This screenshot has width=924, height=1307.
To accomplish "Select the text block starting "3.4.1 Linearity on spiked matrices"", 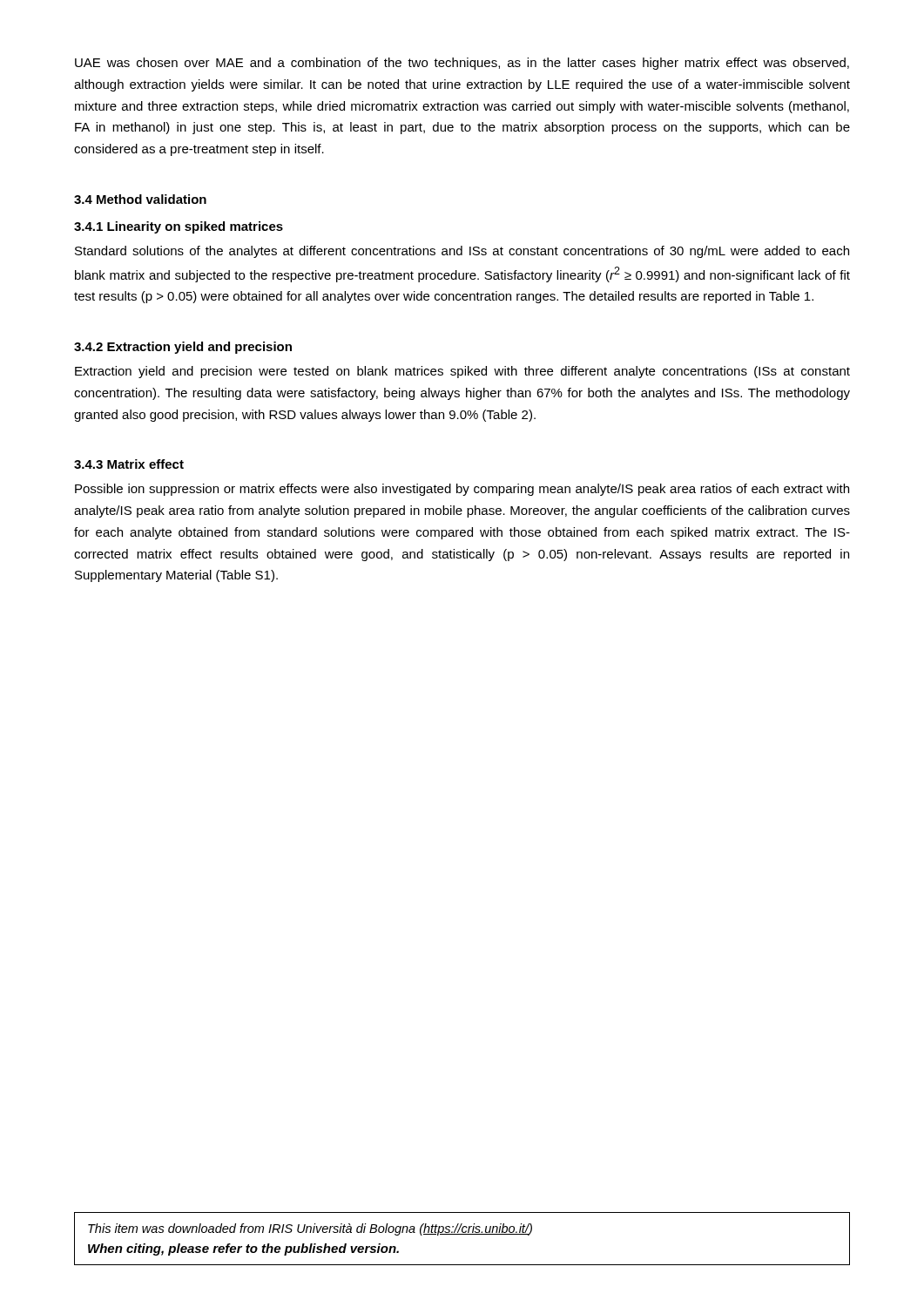I will tap(179, 226).
